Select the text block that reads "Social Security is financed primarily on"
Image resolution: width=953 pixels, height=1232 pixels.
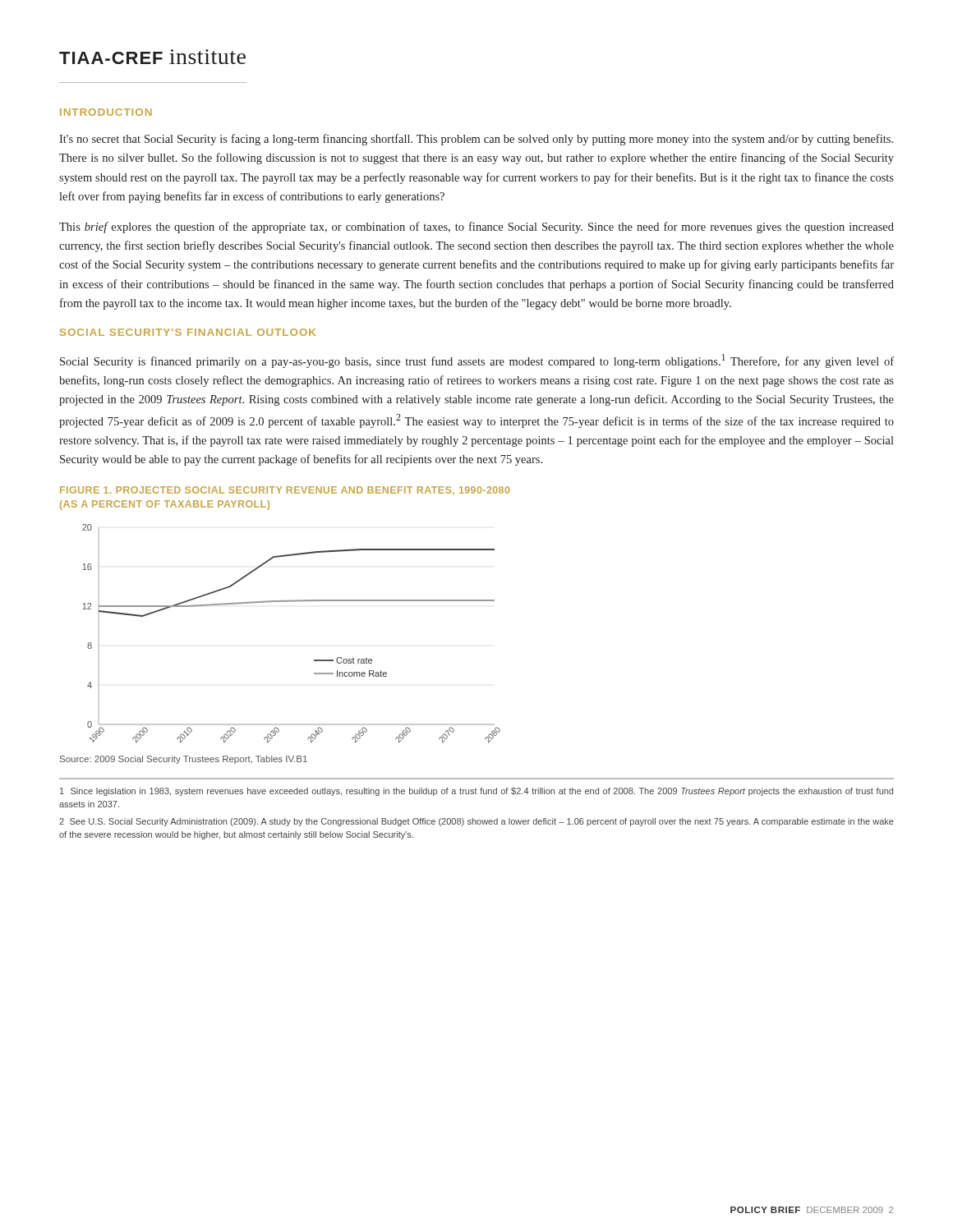476,409
